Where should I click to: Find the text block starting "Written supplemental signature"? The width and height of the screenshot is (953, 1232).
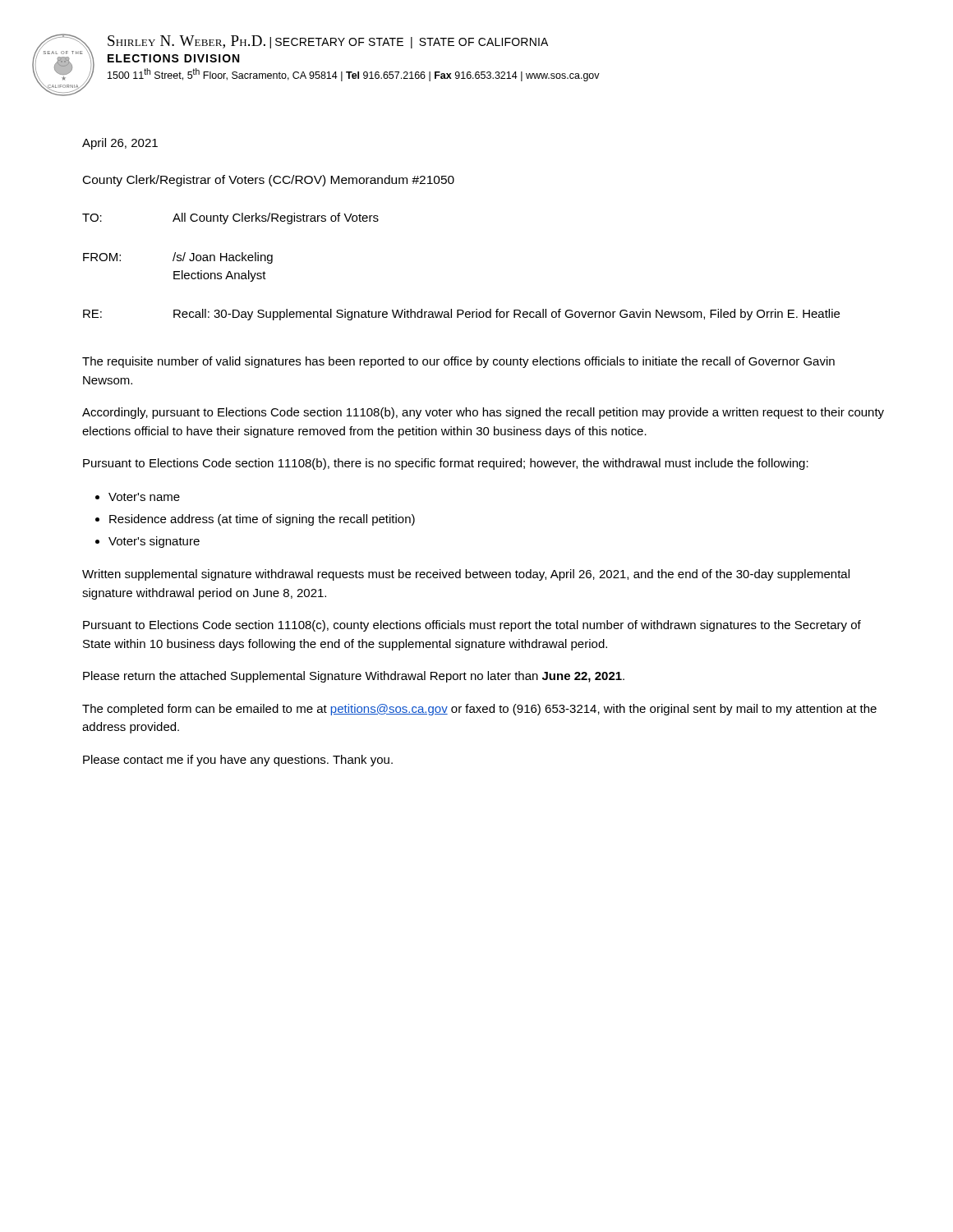[x=466, y=583]
